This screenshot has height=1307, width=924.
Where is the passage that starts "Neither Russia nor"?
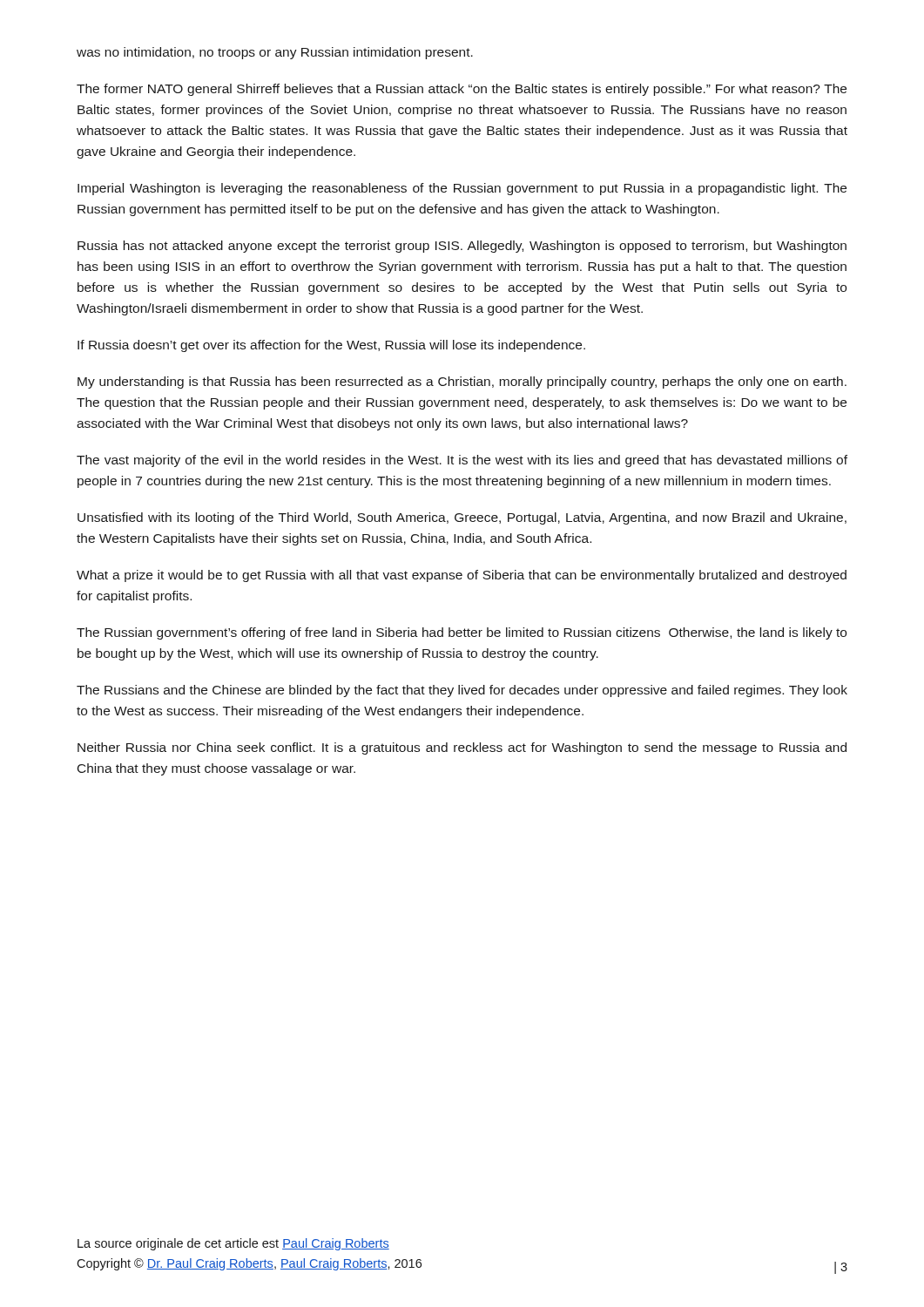point(462,758)
